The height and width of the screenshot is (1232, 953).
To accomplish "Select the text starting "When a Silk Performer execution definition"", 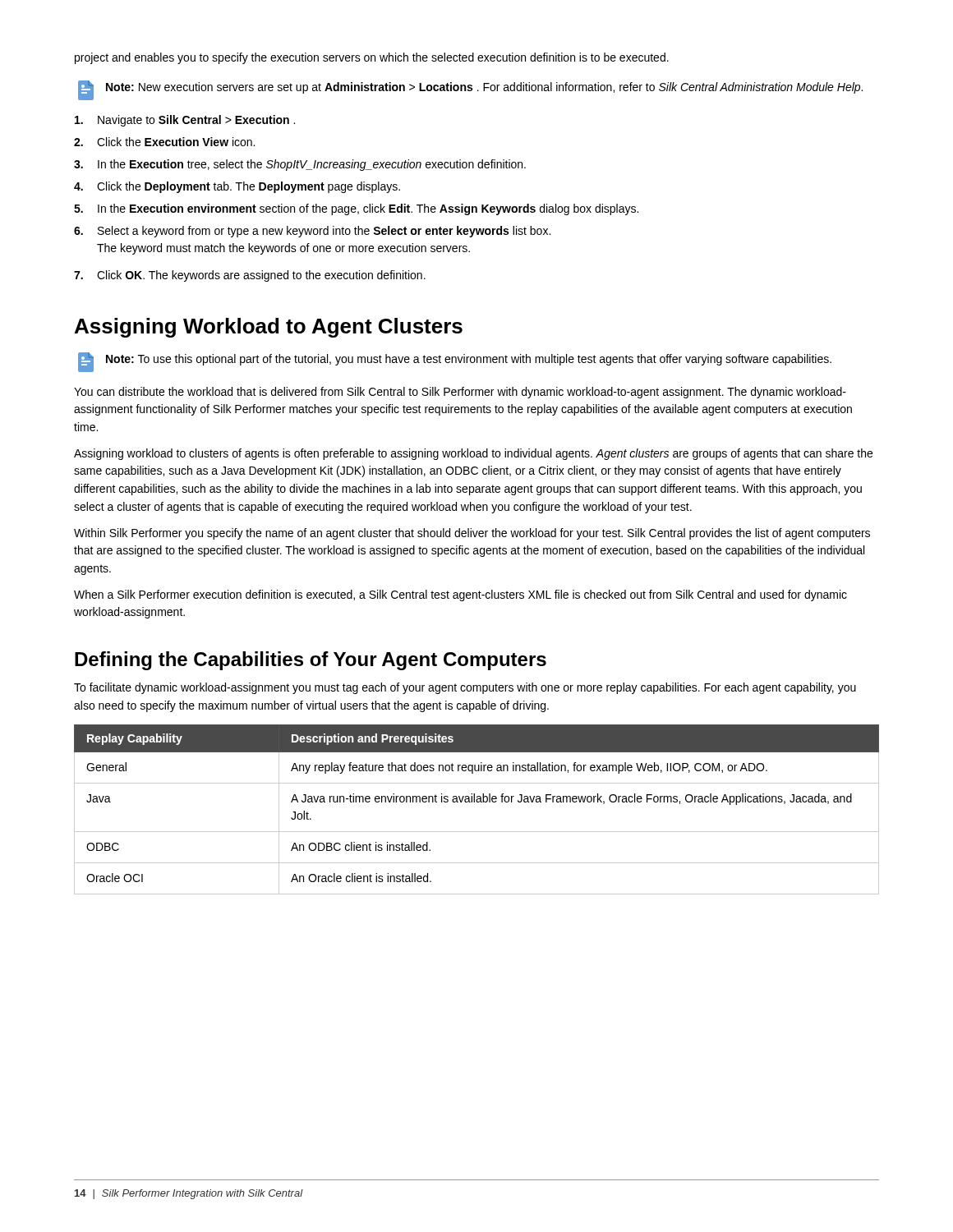I will tap(476, 604).
